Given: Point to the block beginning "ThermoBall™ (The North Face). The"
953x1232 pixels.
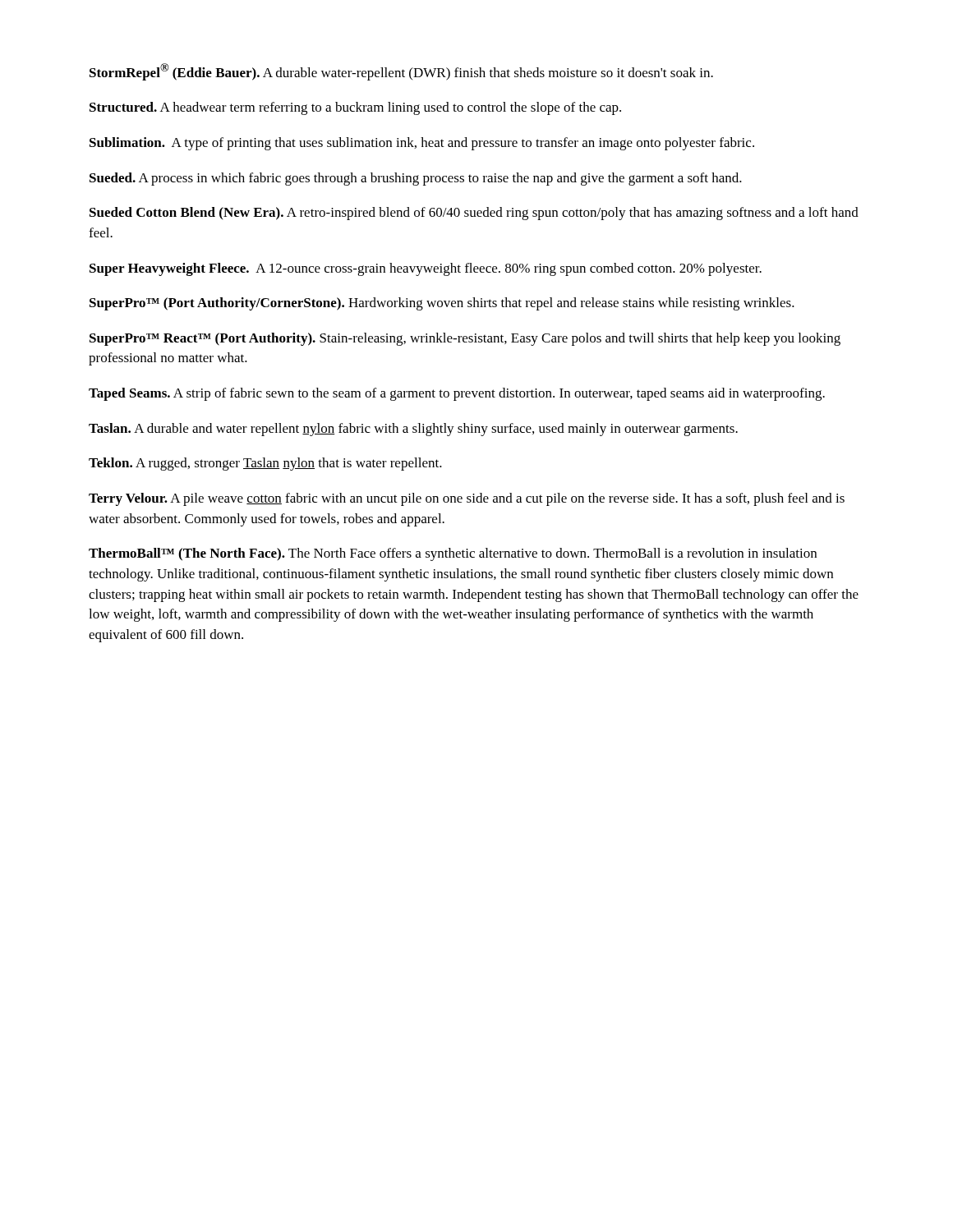Looking at the screenshot, I should pyautogui.click(x=476, y=595).
